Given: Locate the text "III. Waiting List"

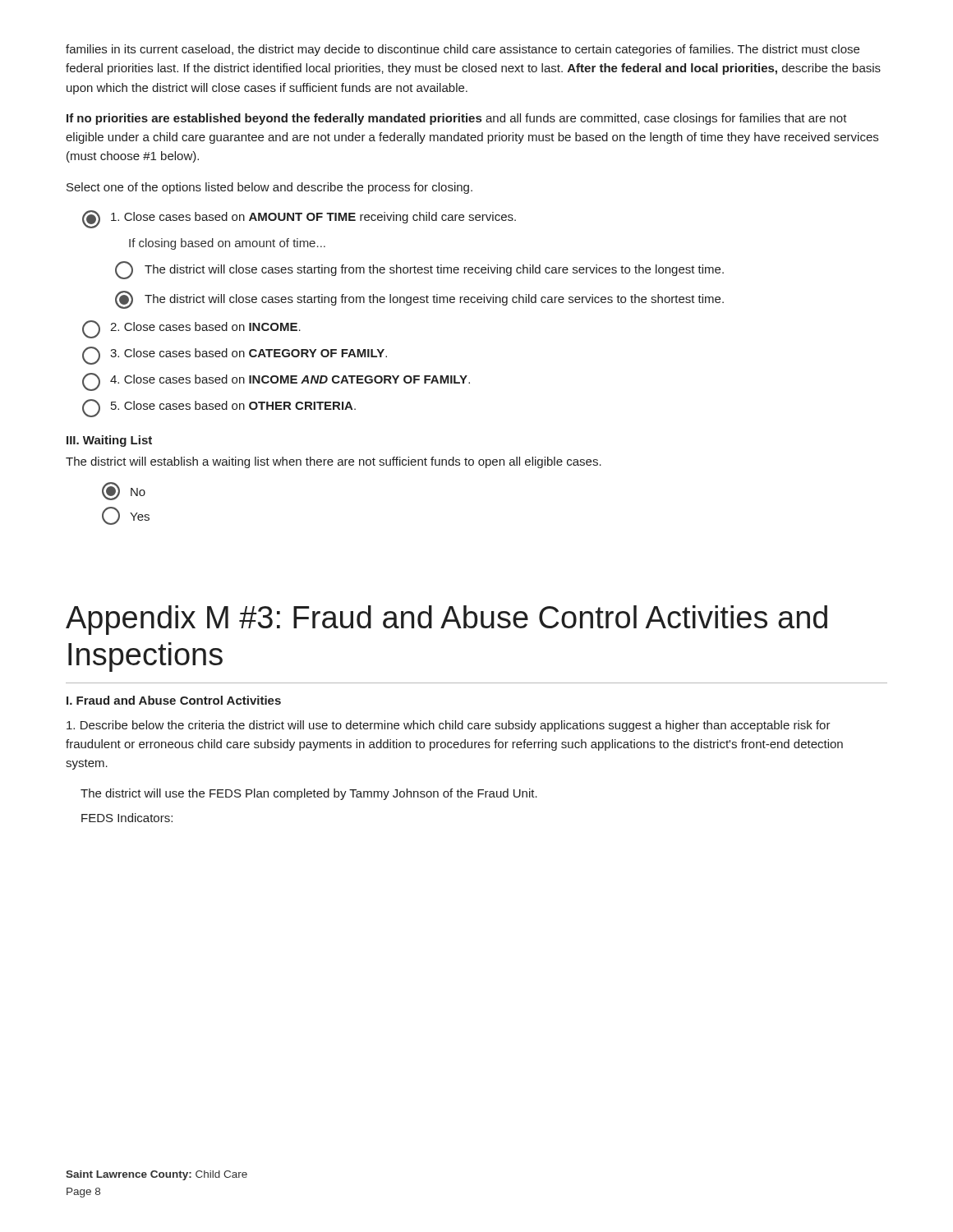Looking at the screenshot, I should (109, 440).
